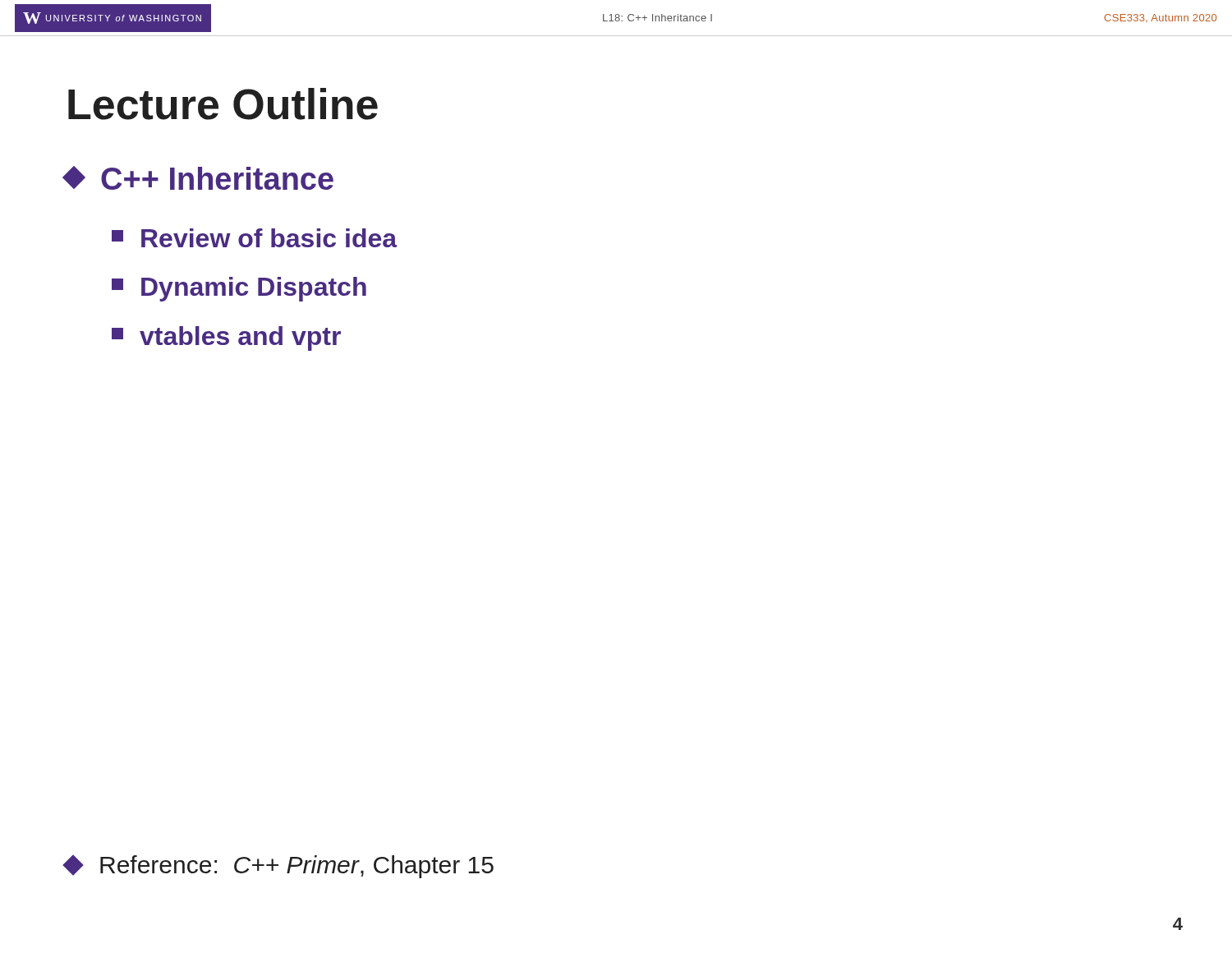Select the element starting "C++ Inheritance"
The width and height of the screenshot is (1232, 953).
pos(200,180)
